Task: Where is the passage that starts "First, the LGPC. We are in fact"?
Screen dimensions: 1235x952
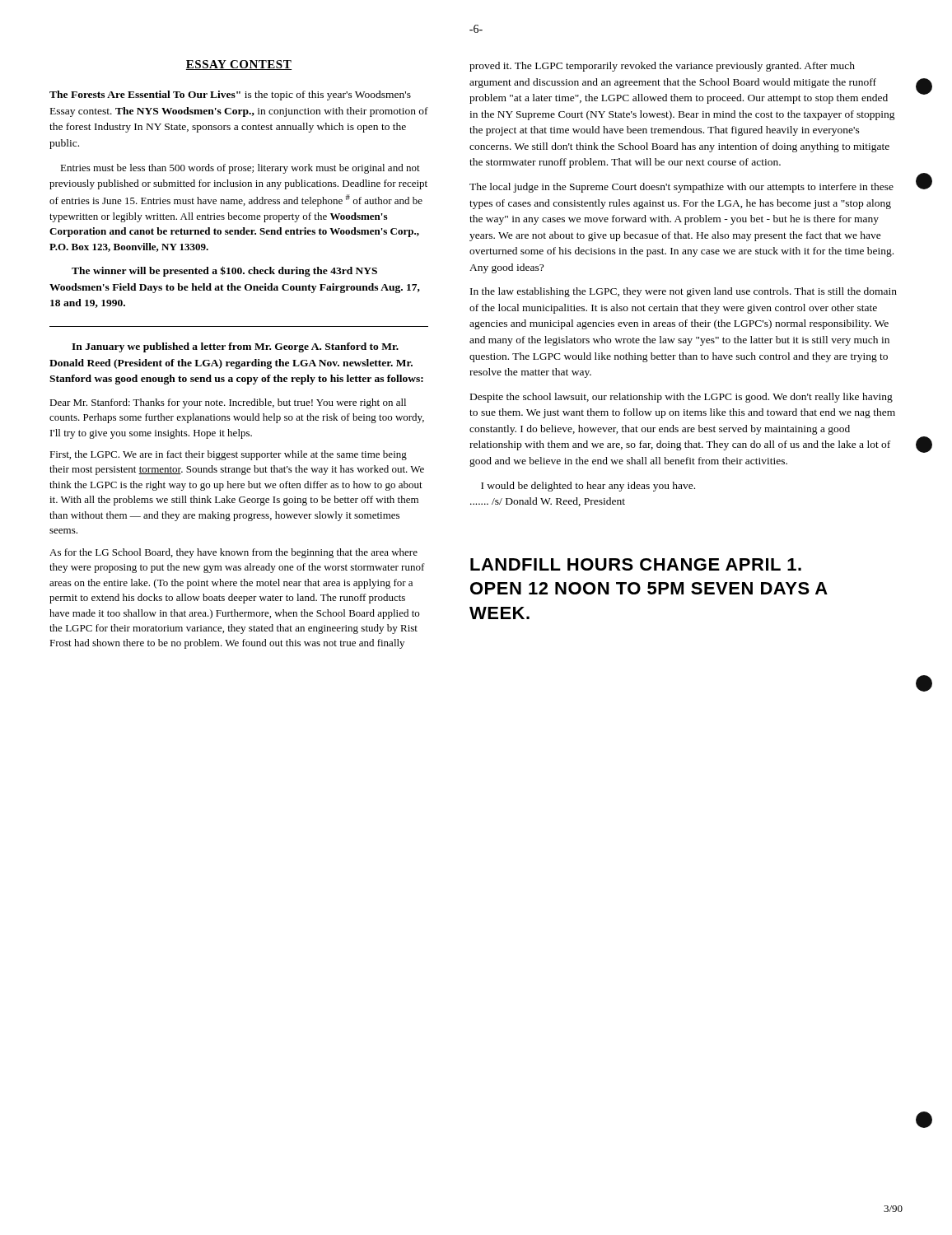Action: coord(237,492)
